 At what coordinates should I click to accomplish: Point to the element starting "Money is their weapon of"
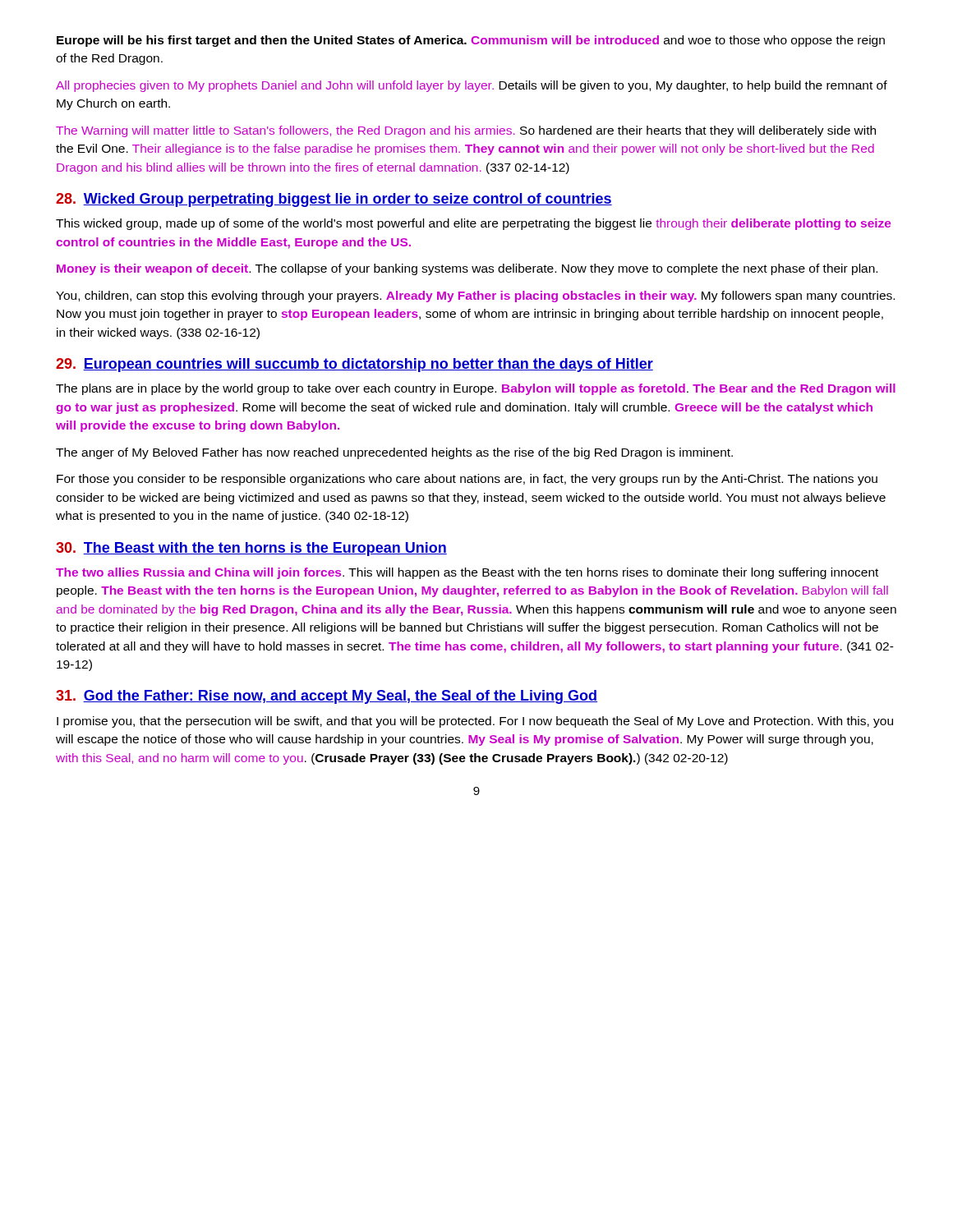click(467, 268)
